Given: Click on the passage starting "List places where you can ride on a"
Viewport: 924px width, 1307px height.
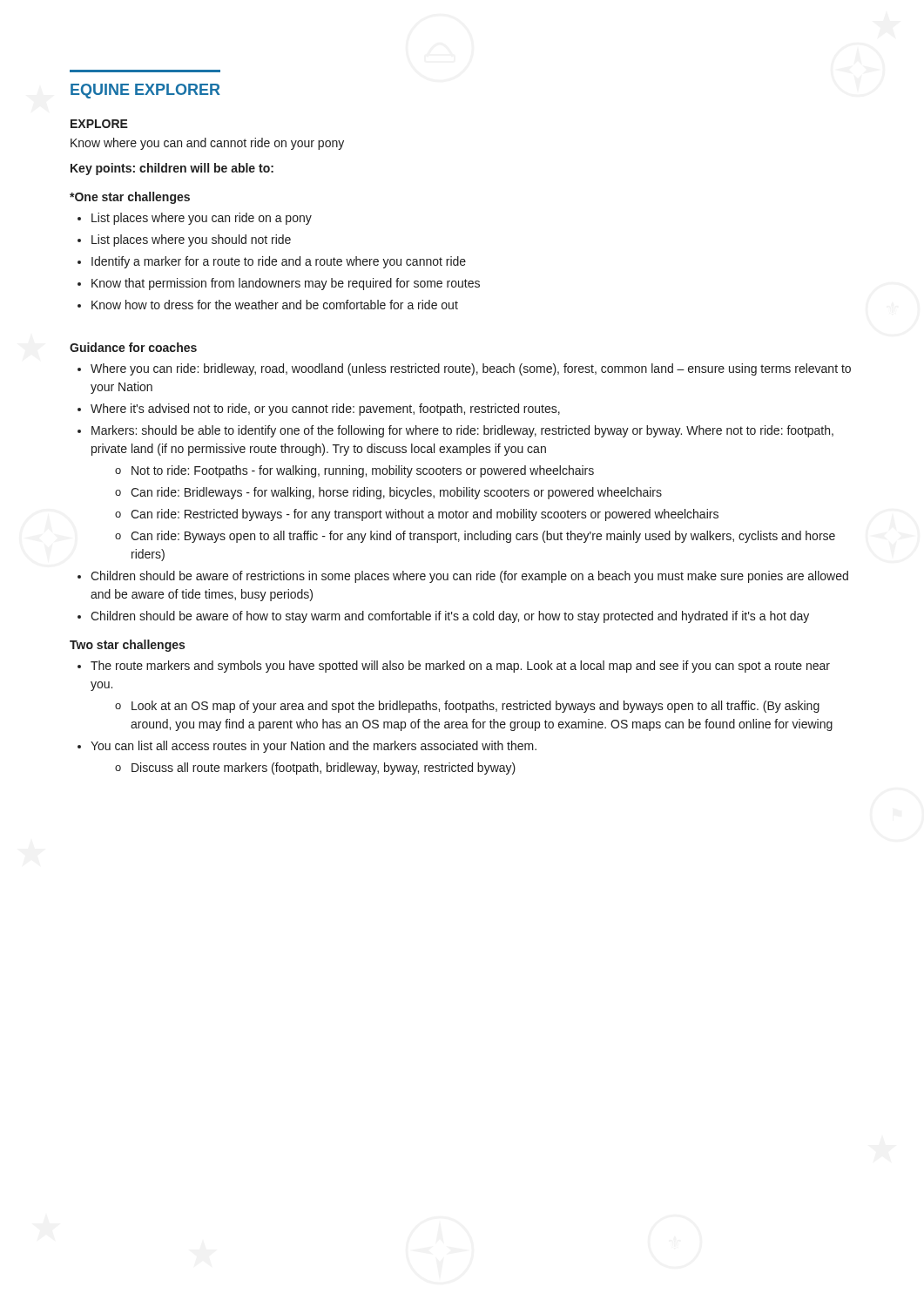Looking at the screenshot, I should (201, 218).
